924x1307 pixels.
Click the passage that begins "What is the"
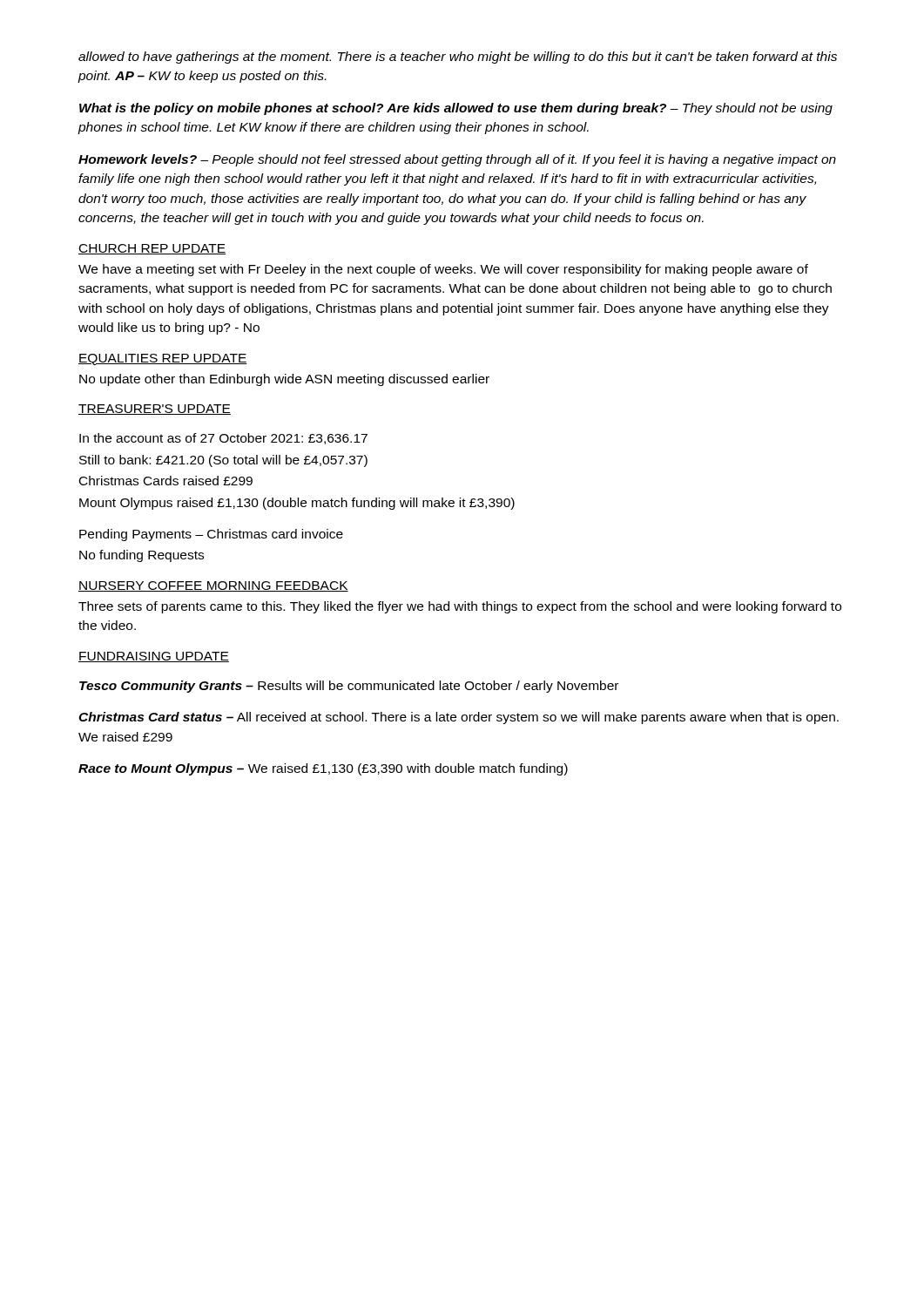click(x=462, y=118)
